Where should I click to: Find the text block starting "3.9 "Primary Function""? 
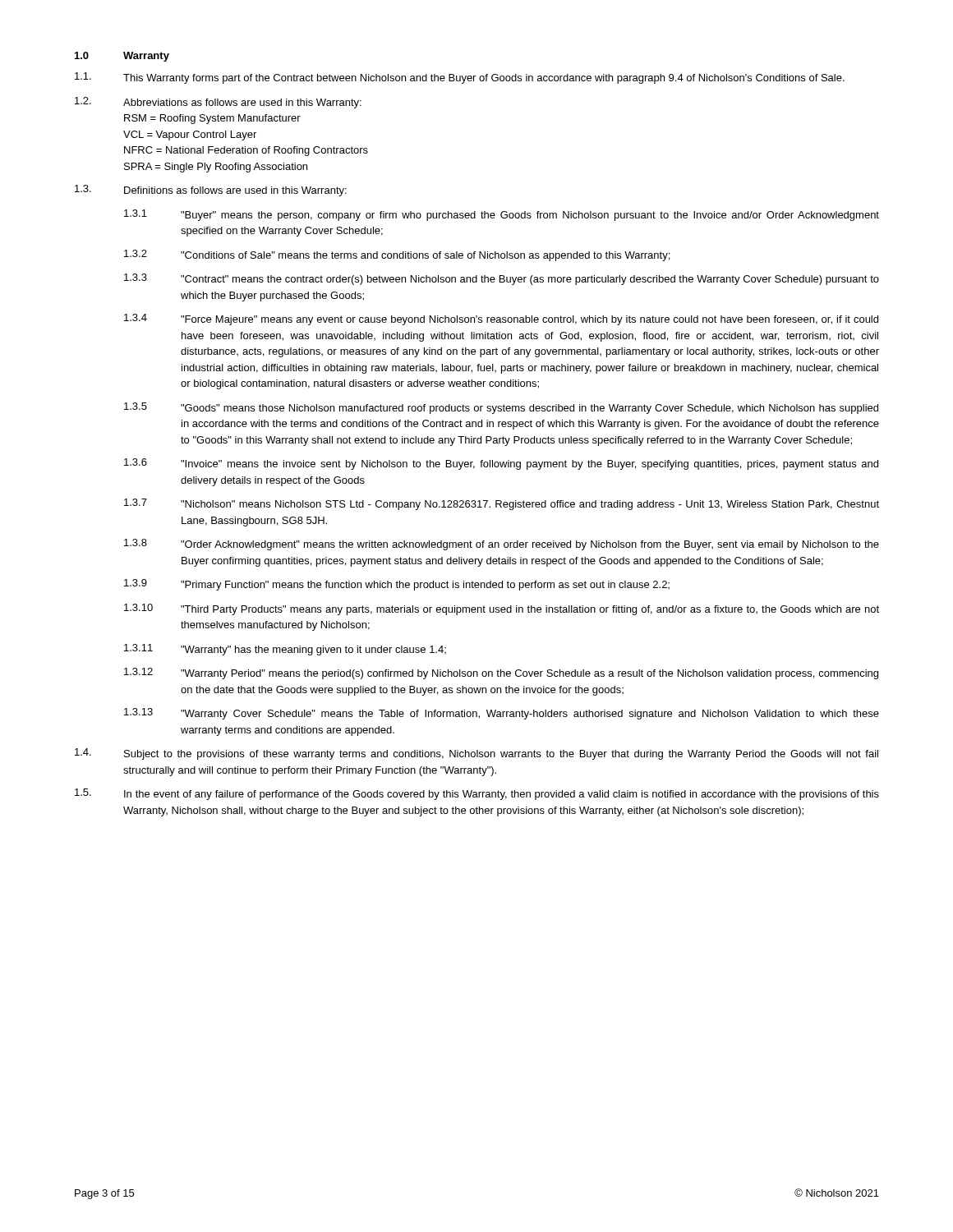point(501,585)
